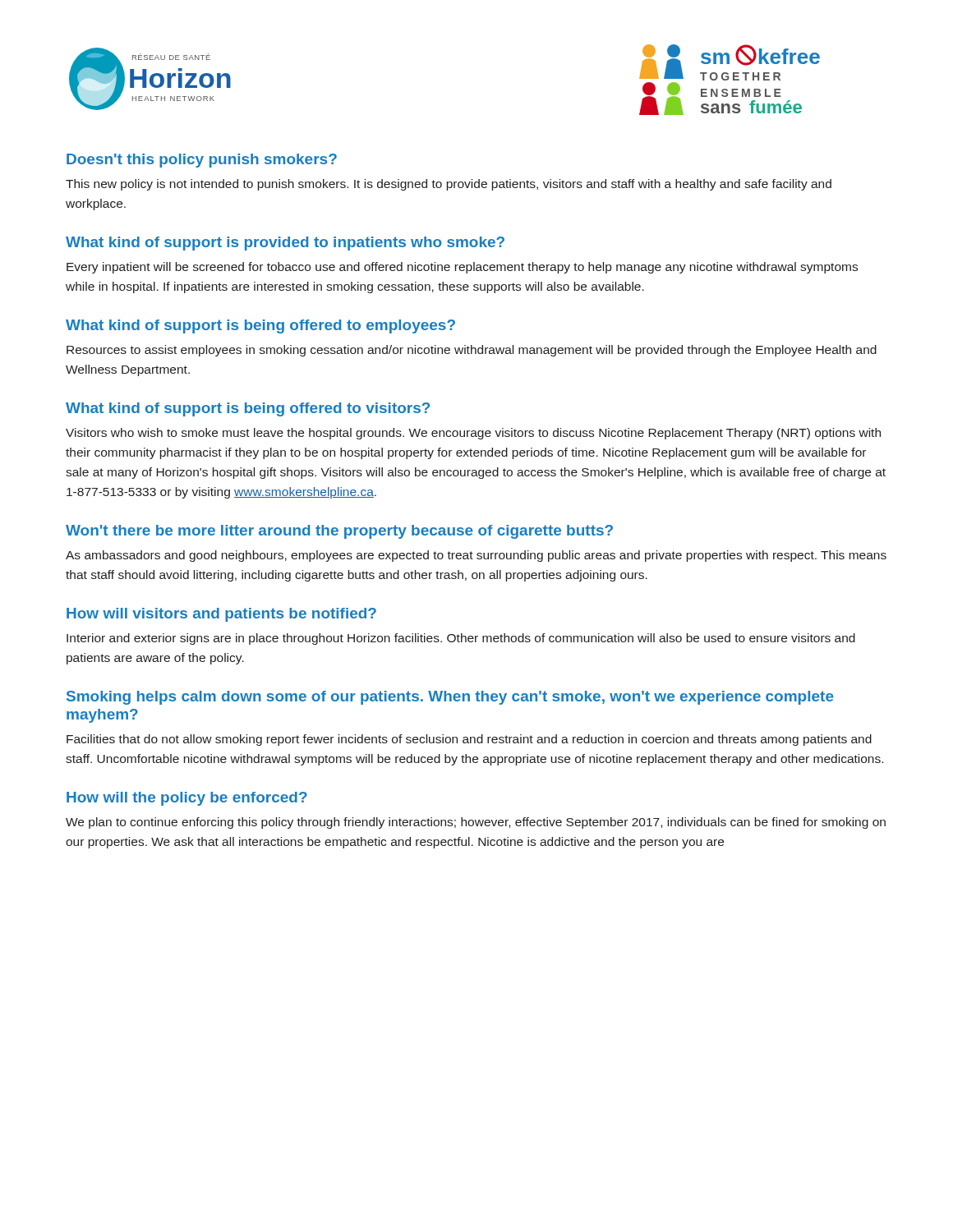Locate the text "How will the policy be enforced?"

(187, 797)
